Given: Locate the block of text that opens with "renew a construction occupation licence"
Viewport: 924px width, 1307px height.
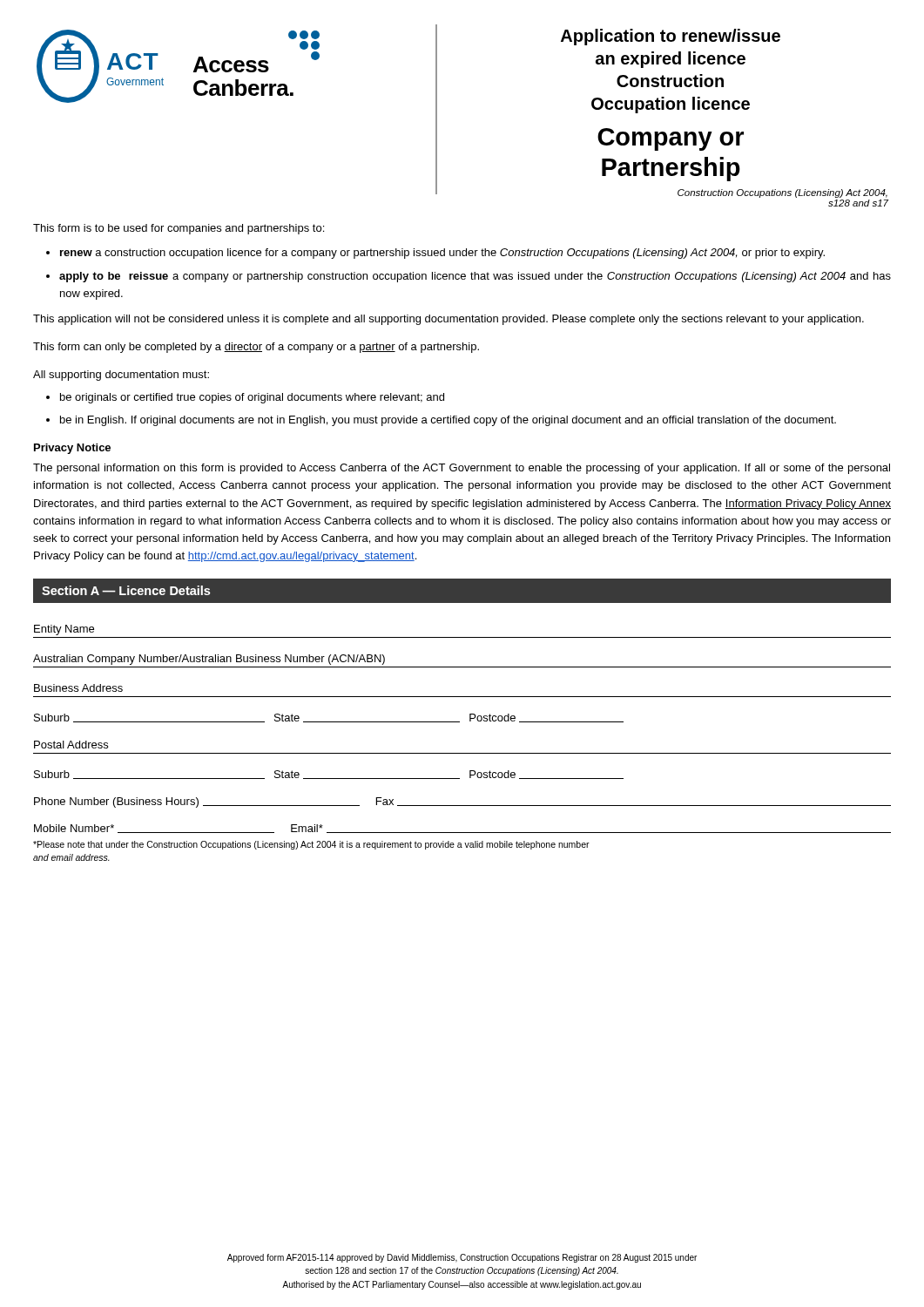Looking at the screenshot, I should 442,252.
